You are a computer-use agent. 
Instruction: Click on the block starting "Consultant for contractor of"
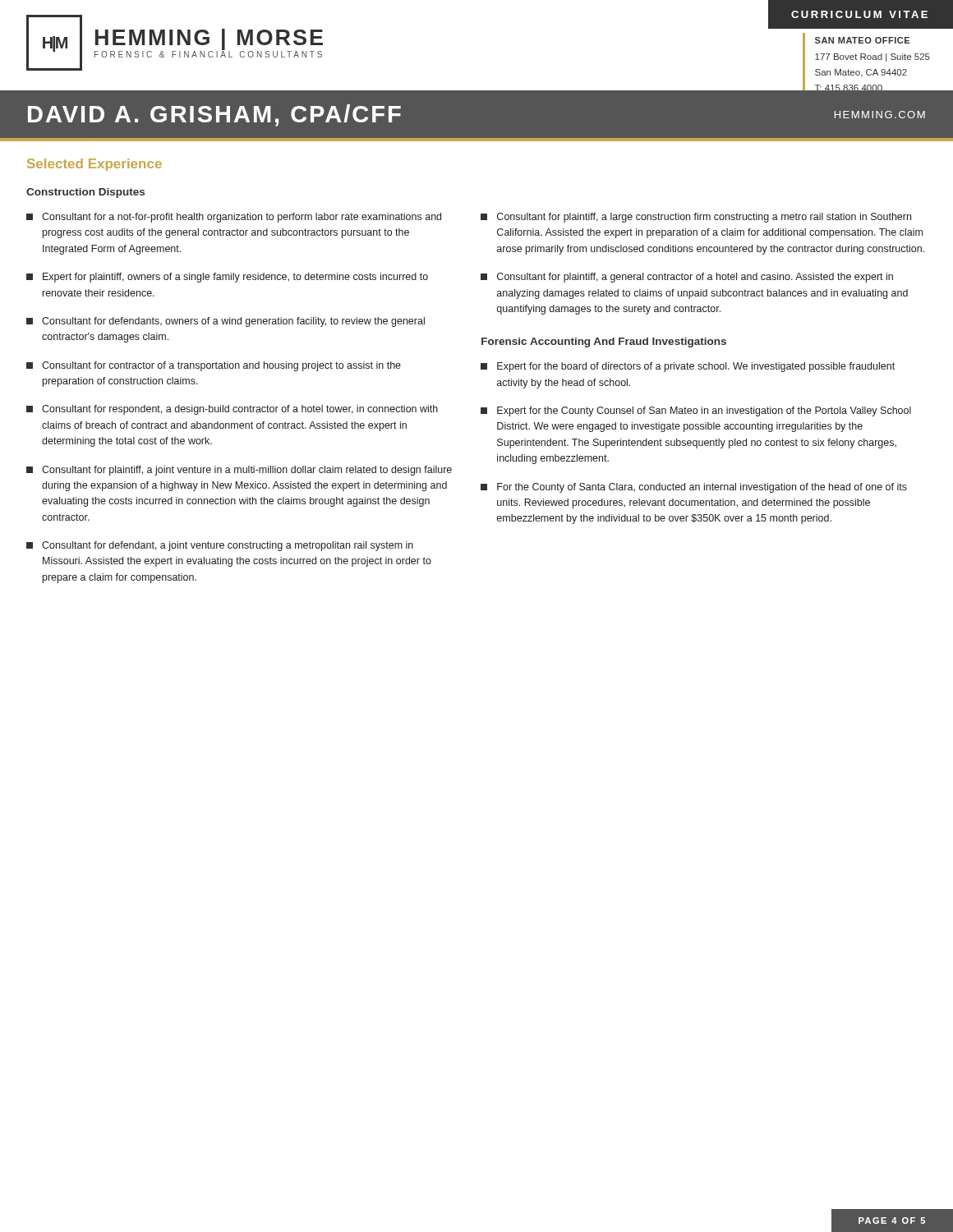click(x=240, y=374)
